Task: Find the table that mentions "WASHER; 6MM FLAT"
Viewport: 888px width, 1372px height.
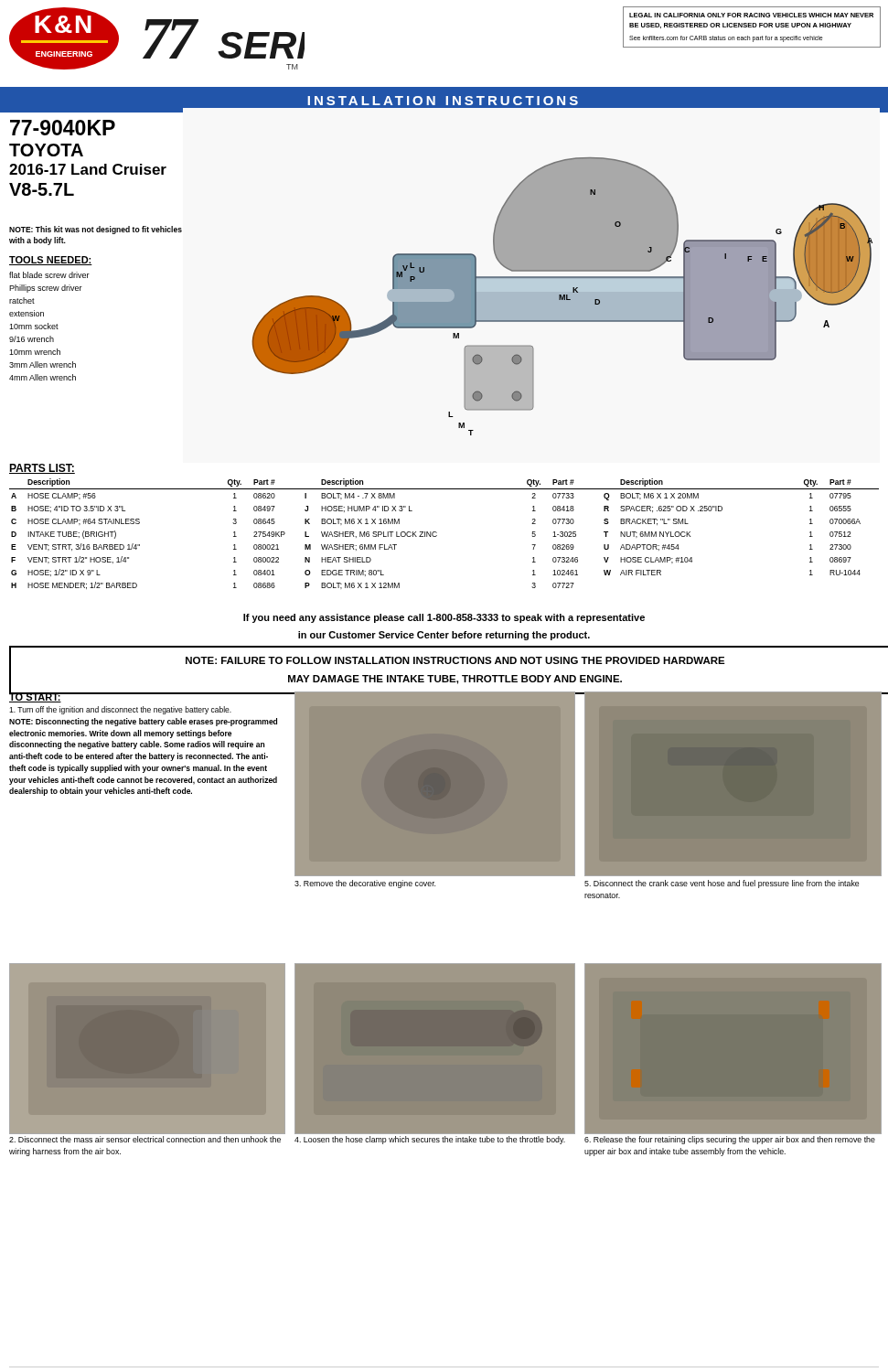Action: (444, 534)
